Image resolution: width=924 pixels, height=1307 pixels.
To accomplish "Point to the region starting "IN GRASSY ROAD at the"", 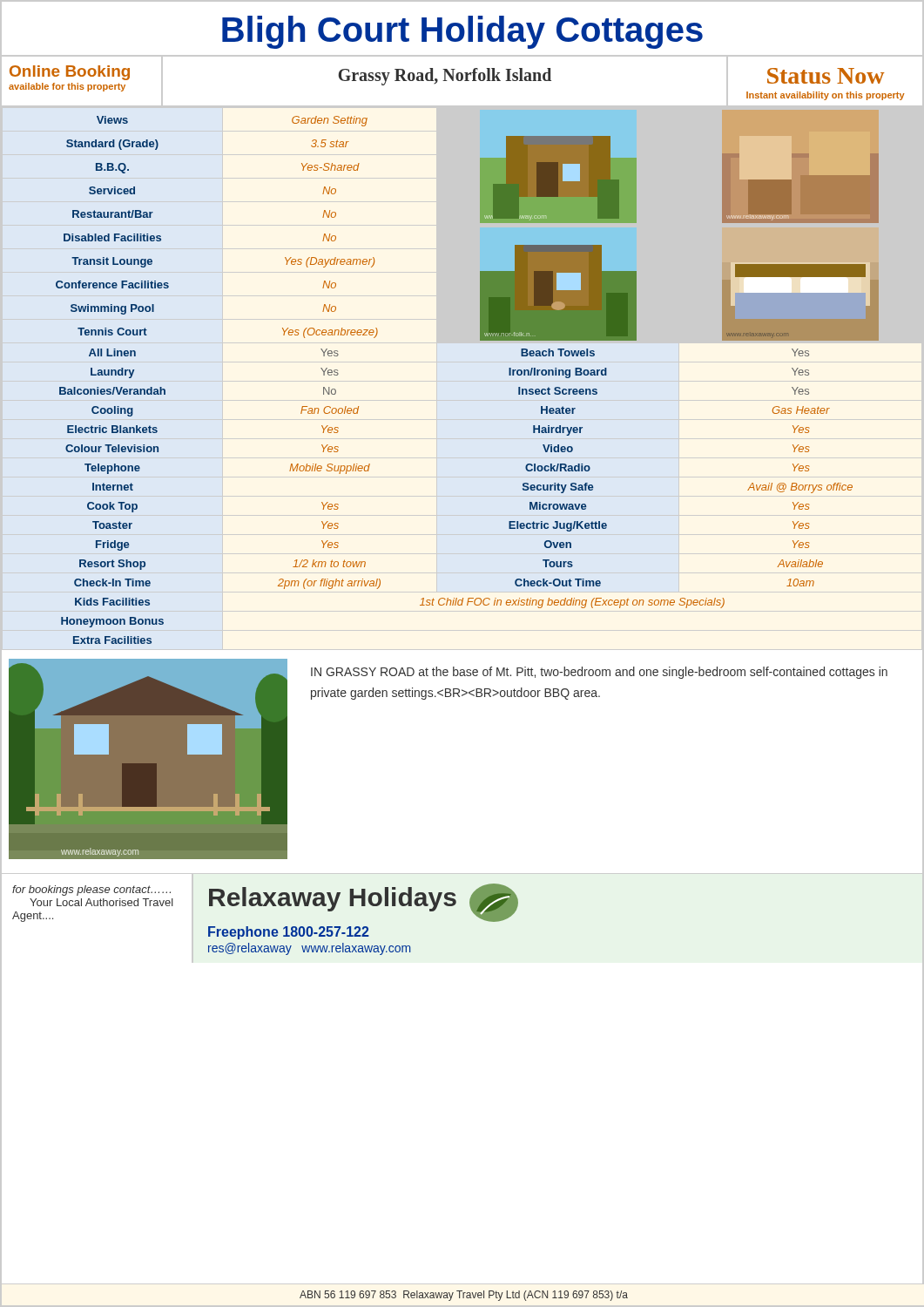I will 599,682.
